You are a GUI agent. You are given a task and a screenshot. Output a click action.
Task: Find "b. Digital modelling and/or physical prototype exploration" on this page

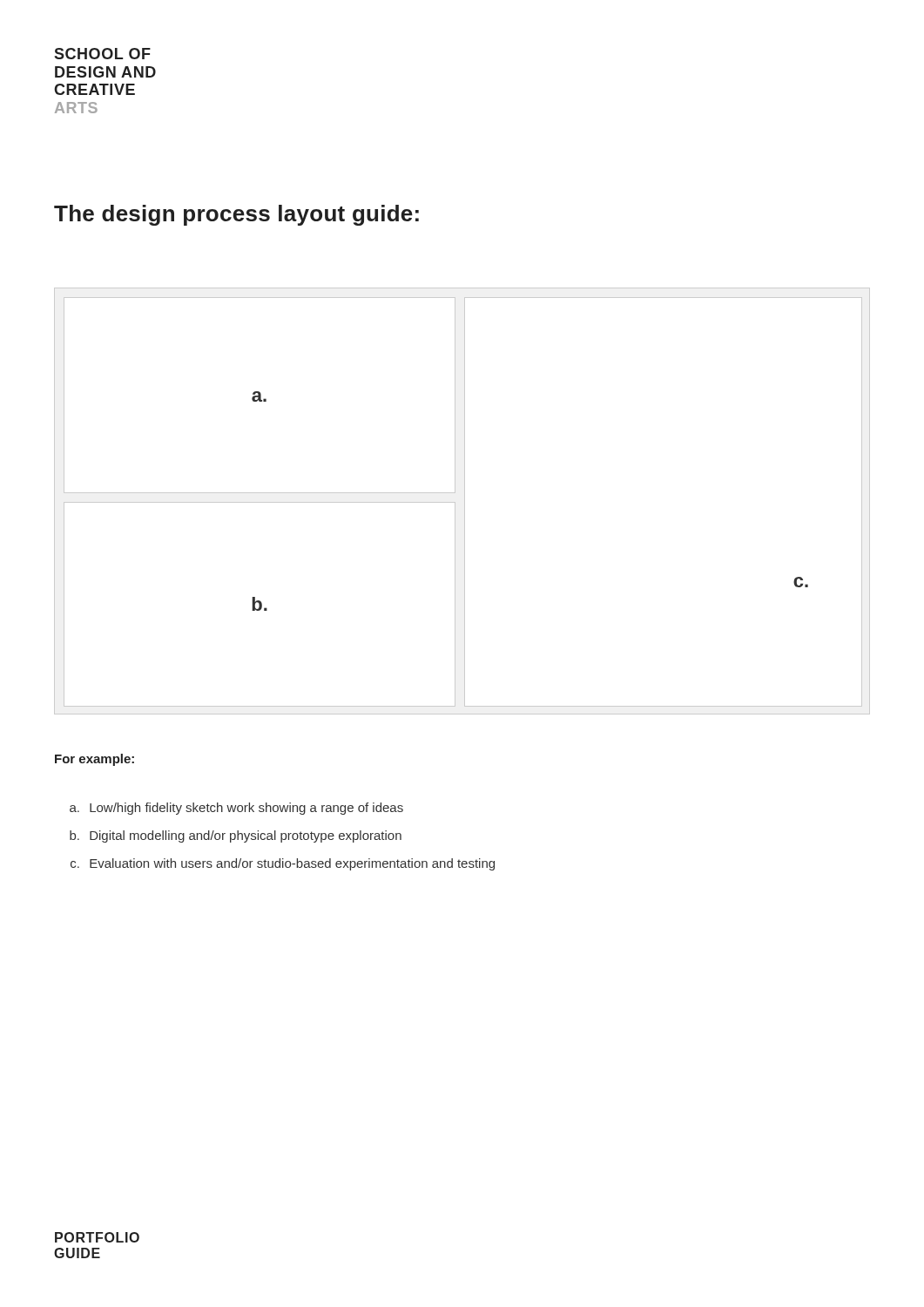(x=228, y=836)
